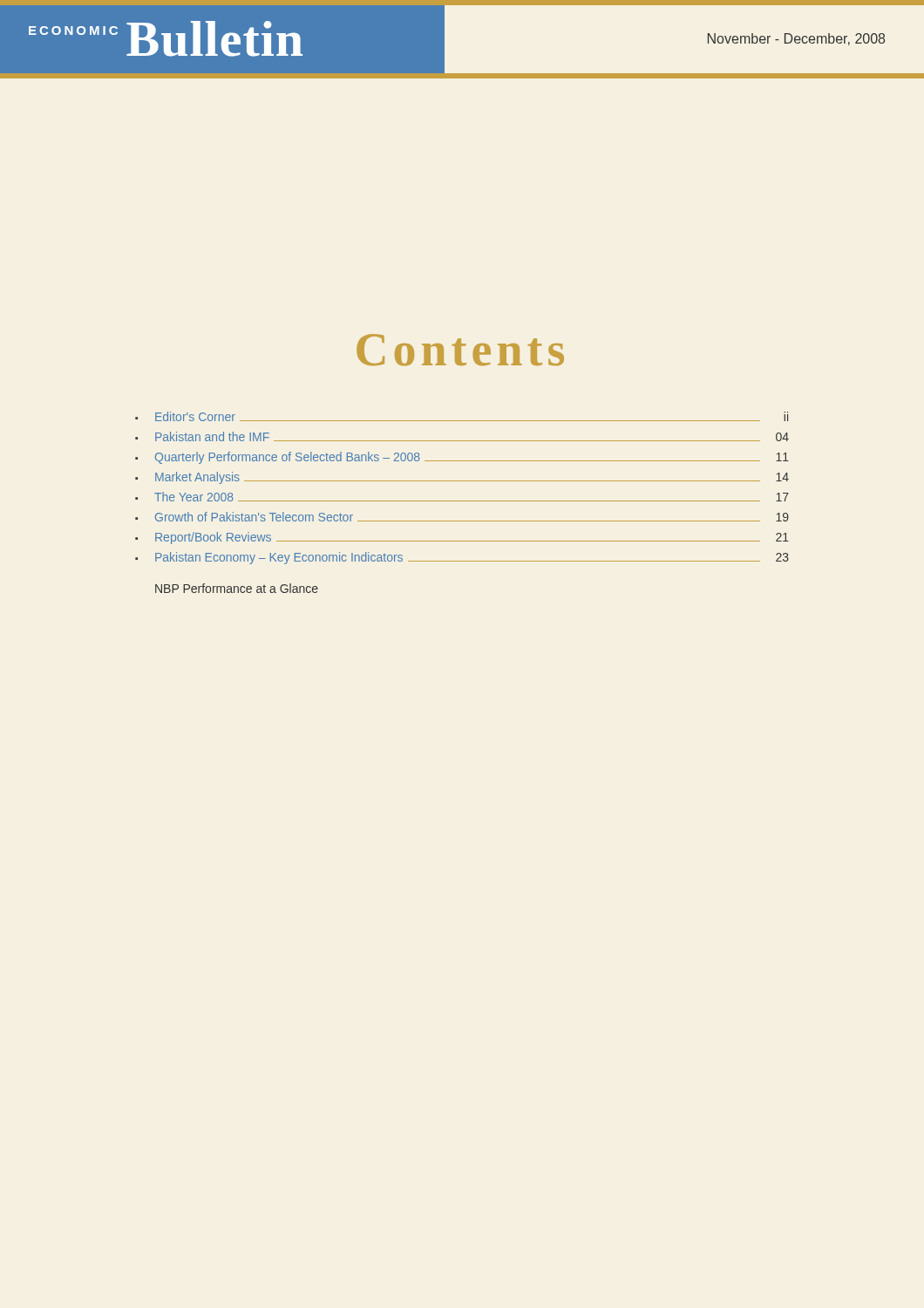The width and height of the screenshot is (924, 1308).
Task: Find the list item with the text "▪ The Year 2008 17"
Action: click(x=462, y=497)
